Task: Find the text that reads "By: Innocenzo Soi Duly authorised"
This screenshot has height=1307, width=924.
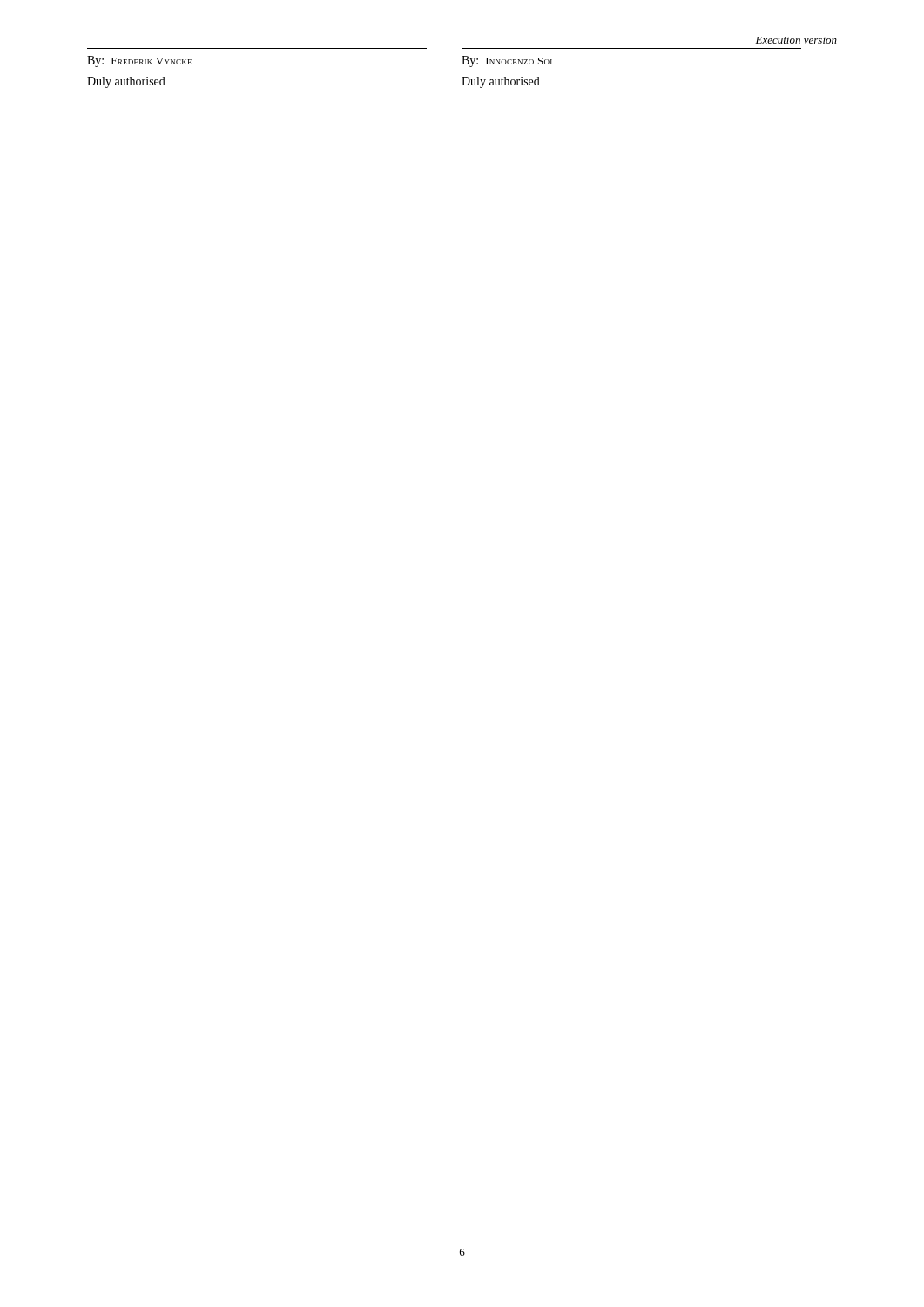Action: pyautogui.click(x=507, y=61)
